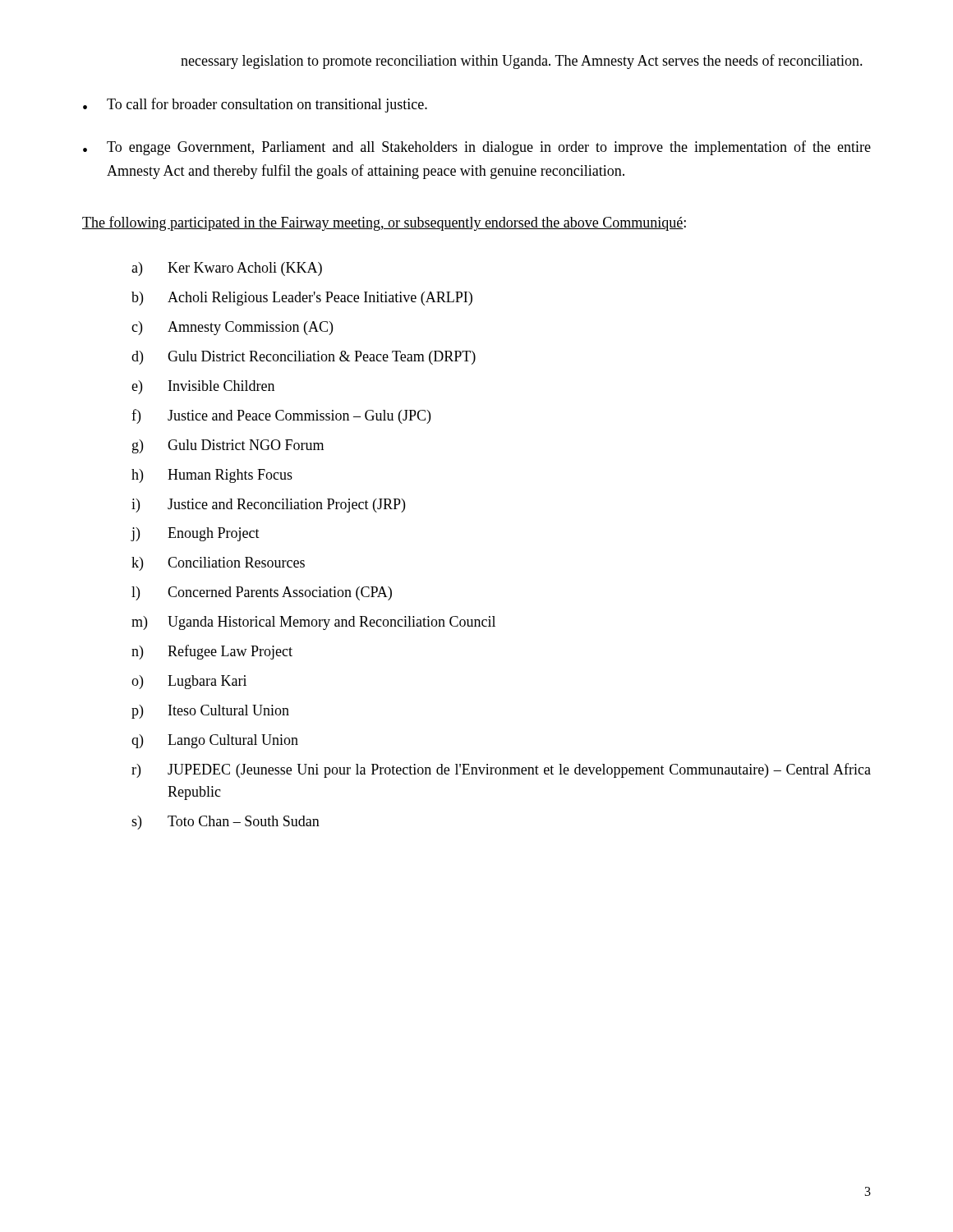This screenshot has height=1232, width=953.
Task: Locate the block of text that opens with "b) Acholi Religious"
Action: pos(302,299)
